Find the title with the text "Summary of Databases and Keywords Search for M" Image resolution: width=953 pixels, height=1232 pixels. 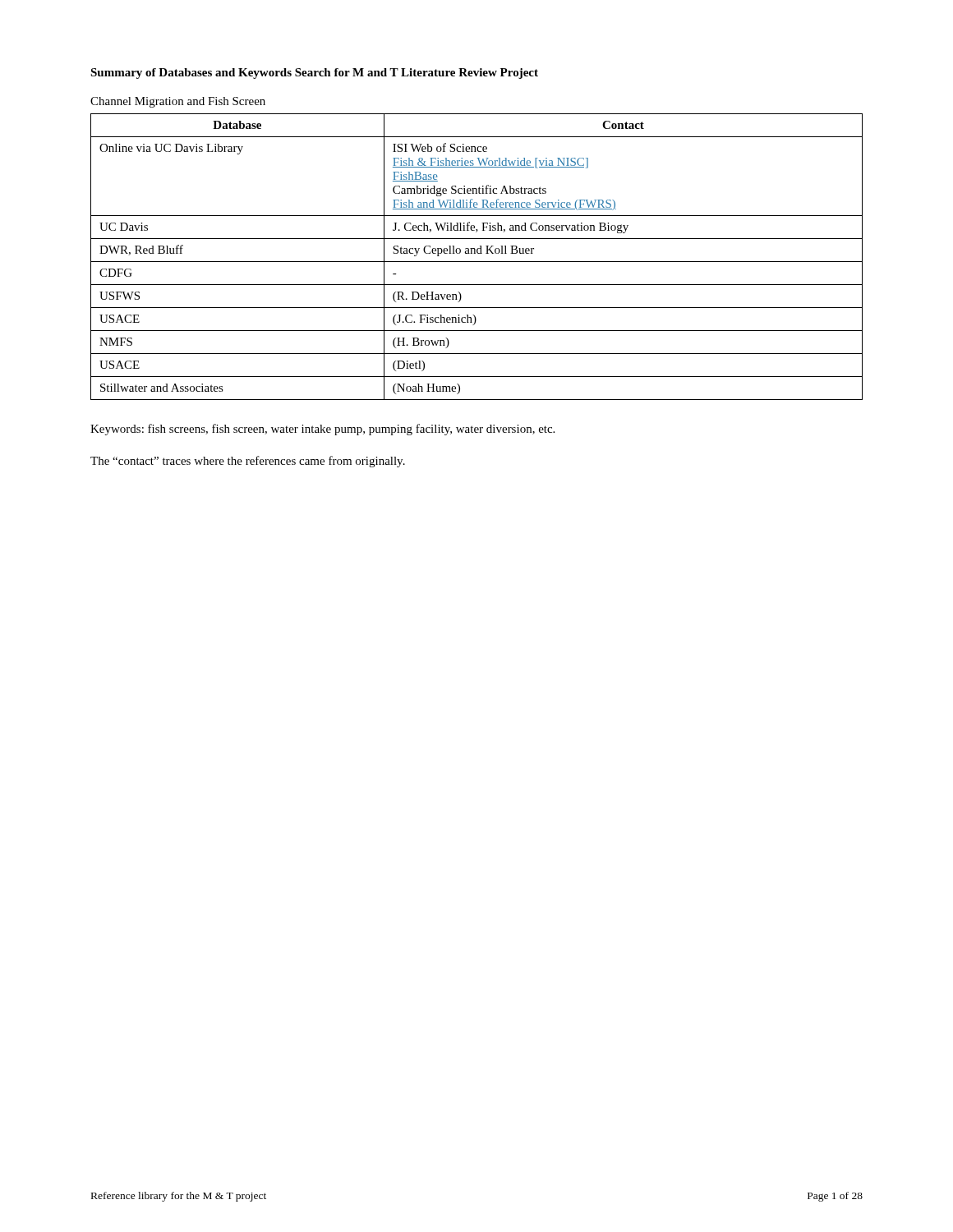click(314, 72)
